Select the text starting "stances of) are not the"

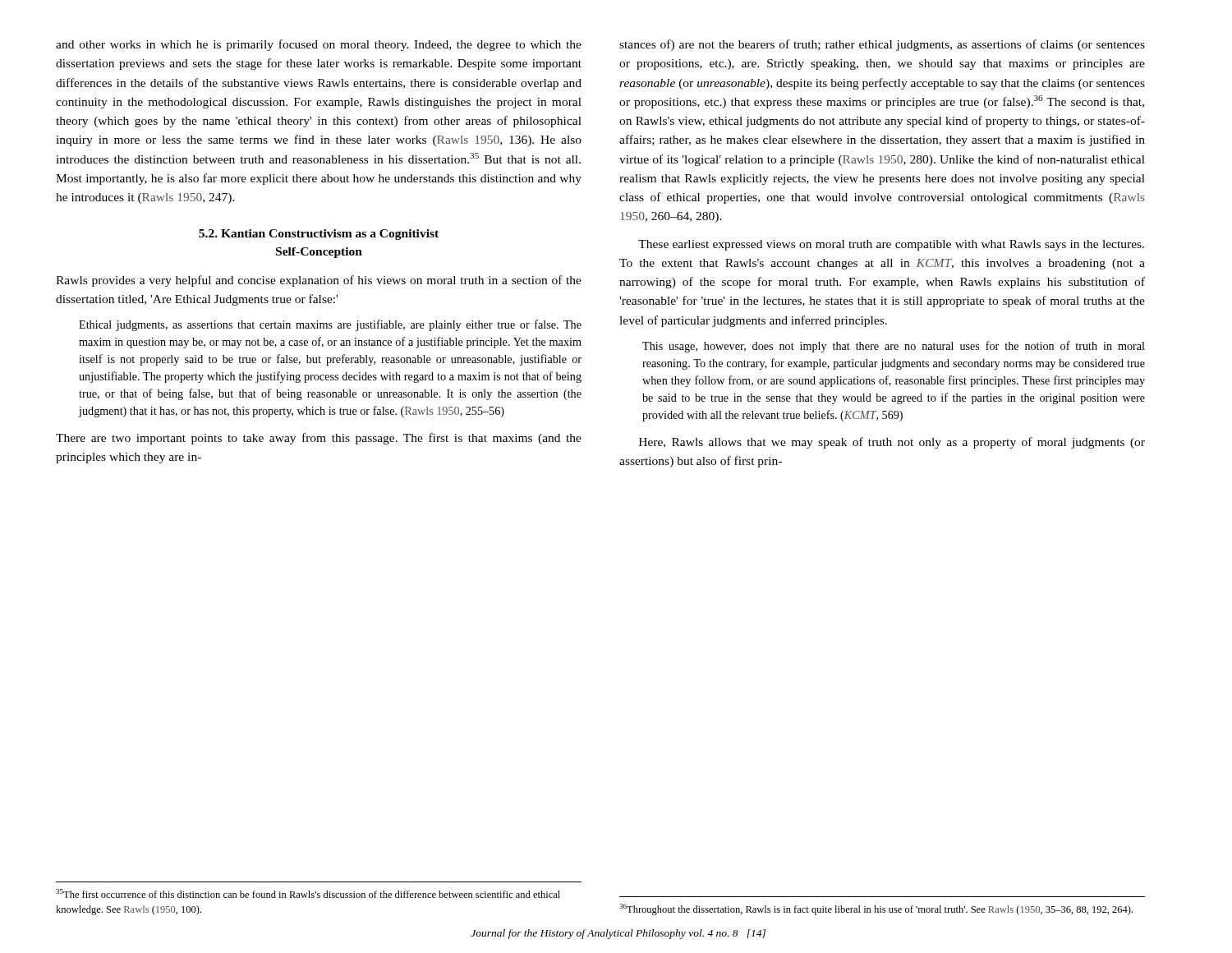tap(882, 130)
